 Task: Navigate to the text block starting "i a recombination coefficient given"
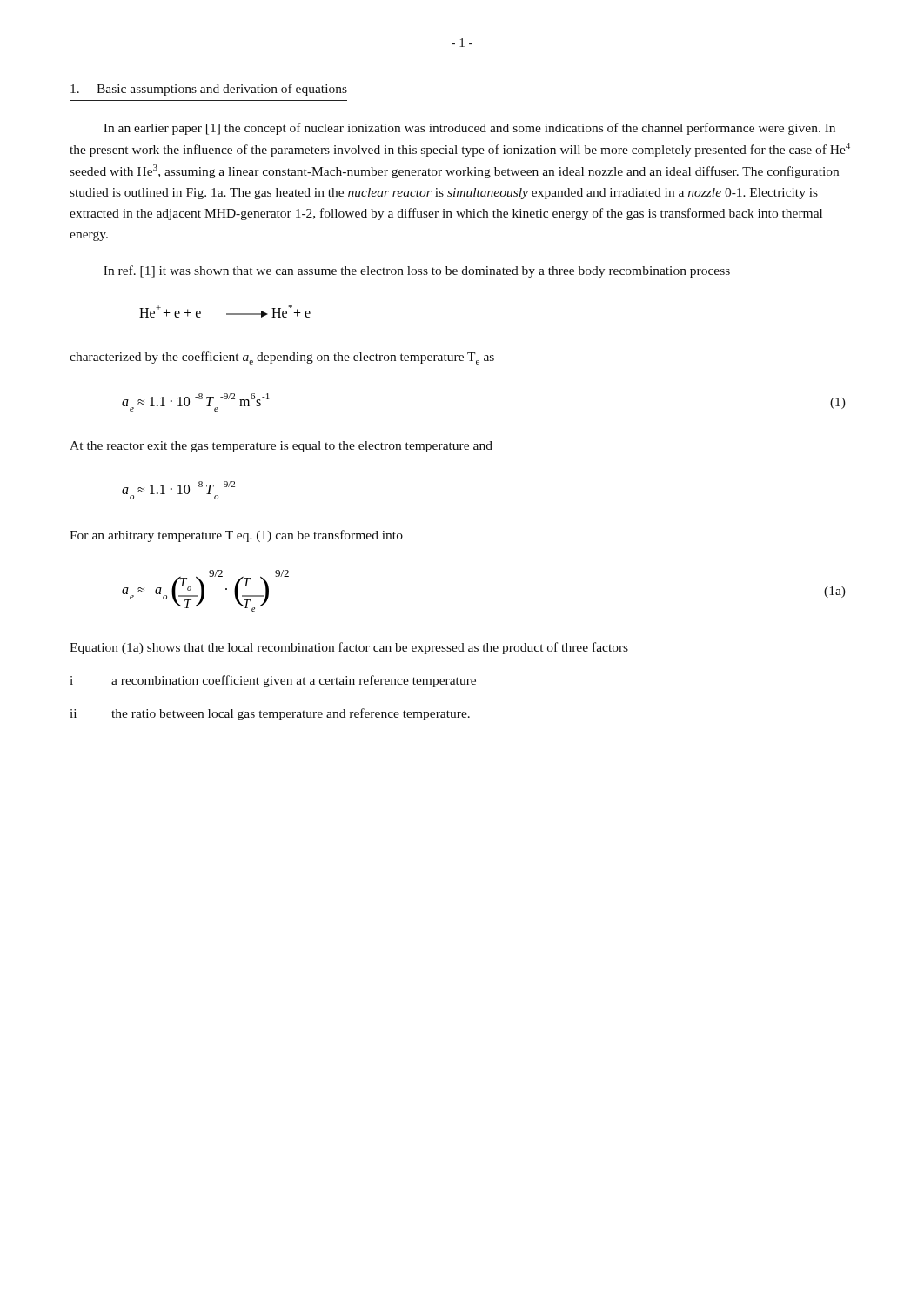point(273,680)
